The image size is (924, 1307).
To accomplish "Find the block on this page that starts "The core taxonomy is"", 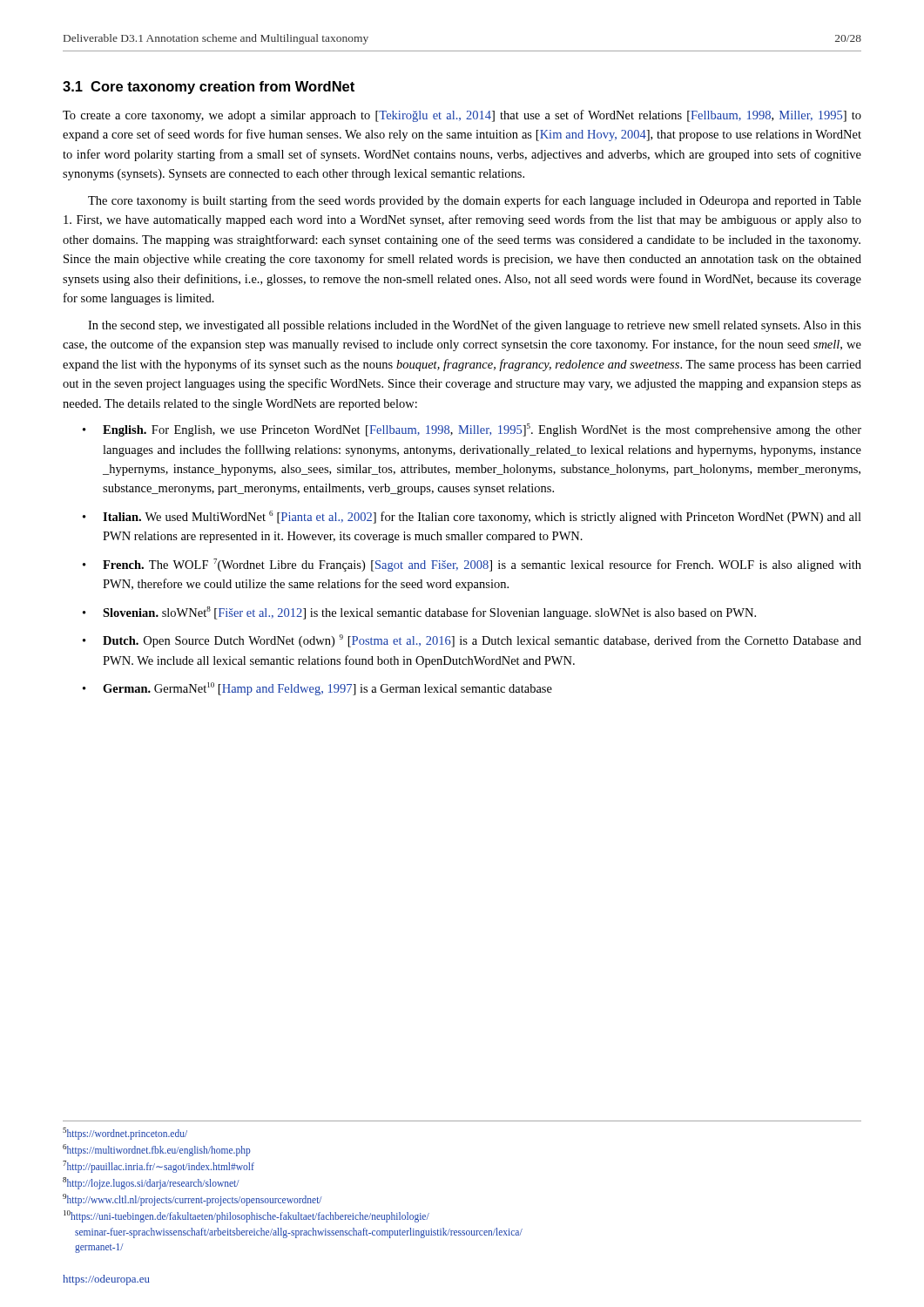I will [462, 249].
